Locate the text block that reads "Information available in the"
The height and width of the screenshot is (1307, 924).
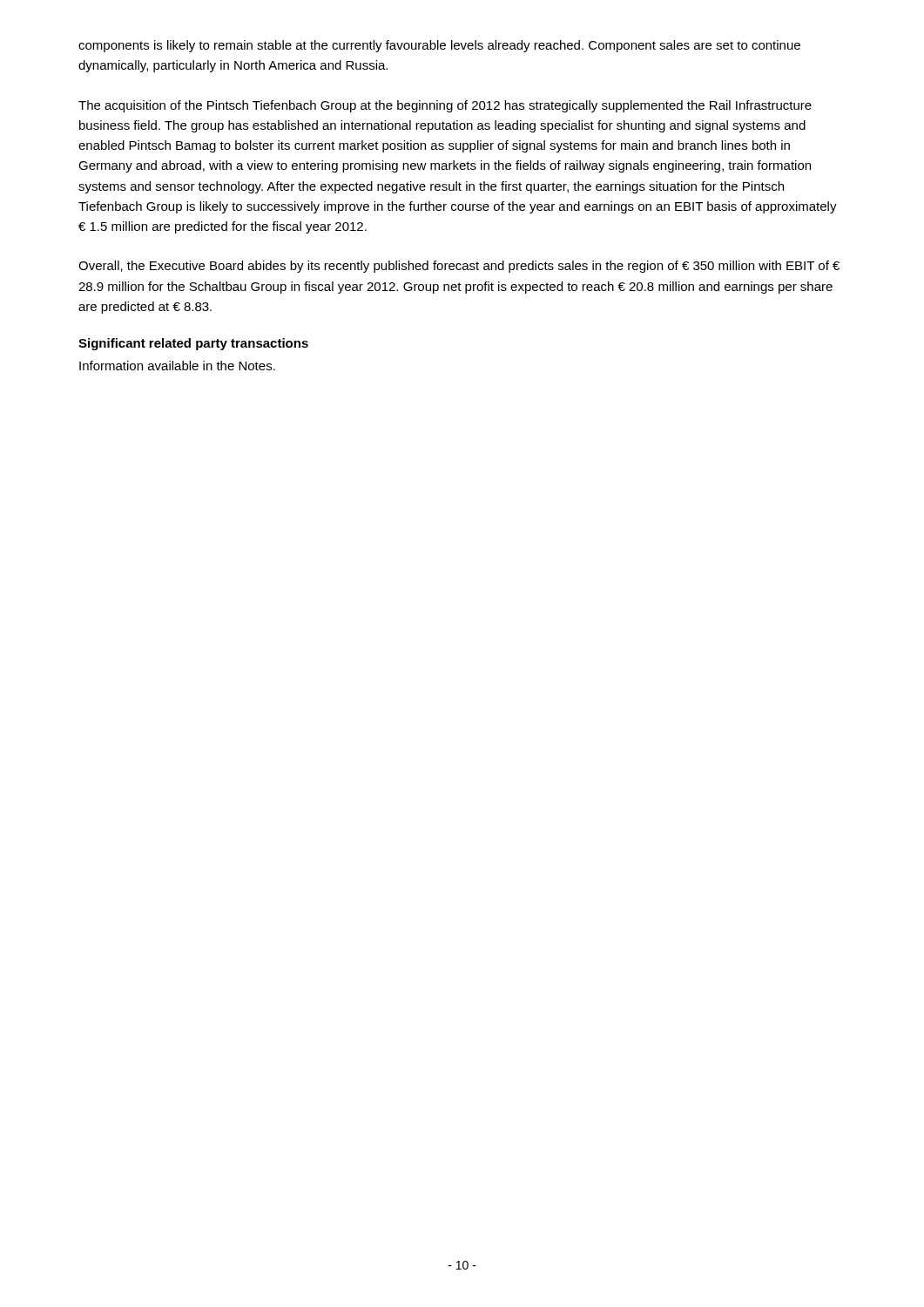(x=177, y=366)
